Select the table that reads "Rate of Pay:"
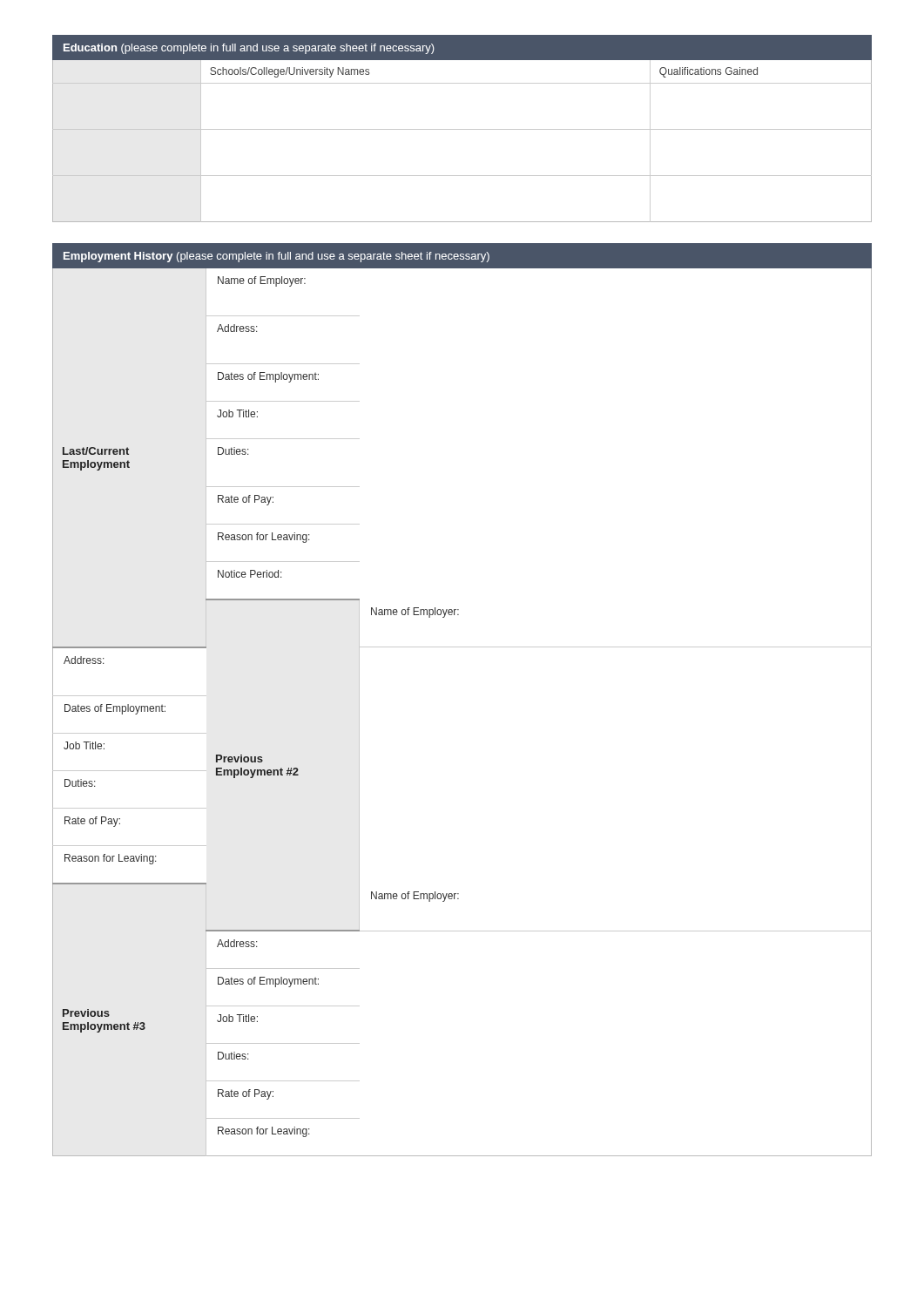Screen dimensions: 1307x924 [462, 700]
